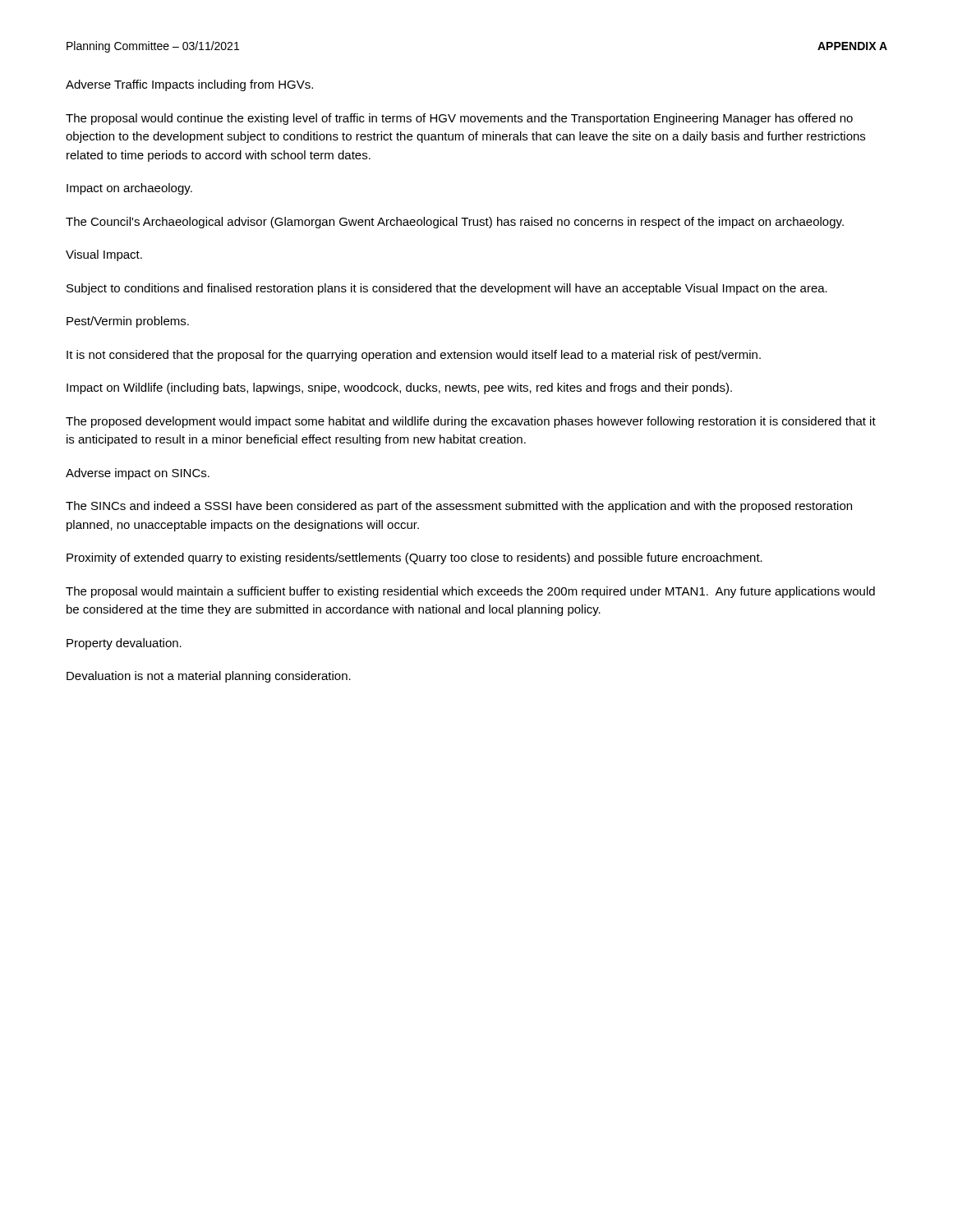Select the text block that says "The proposal would maintain a"
Screen dimensions: 1232x953
471,600
